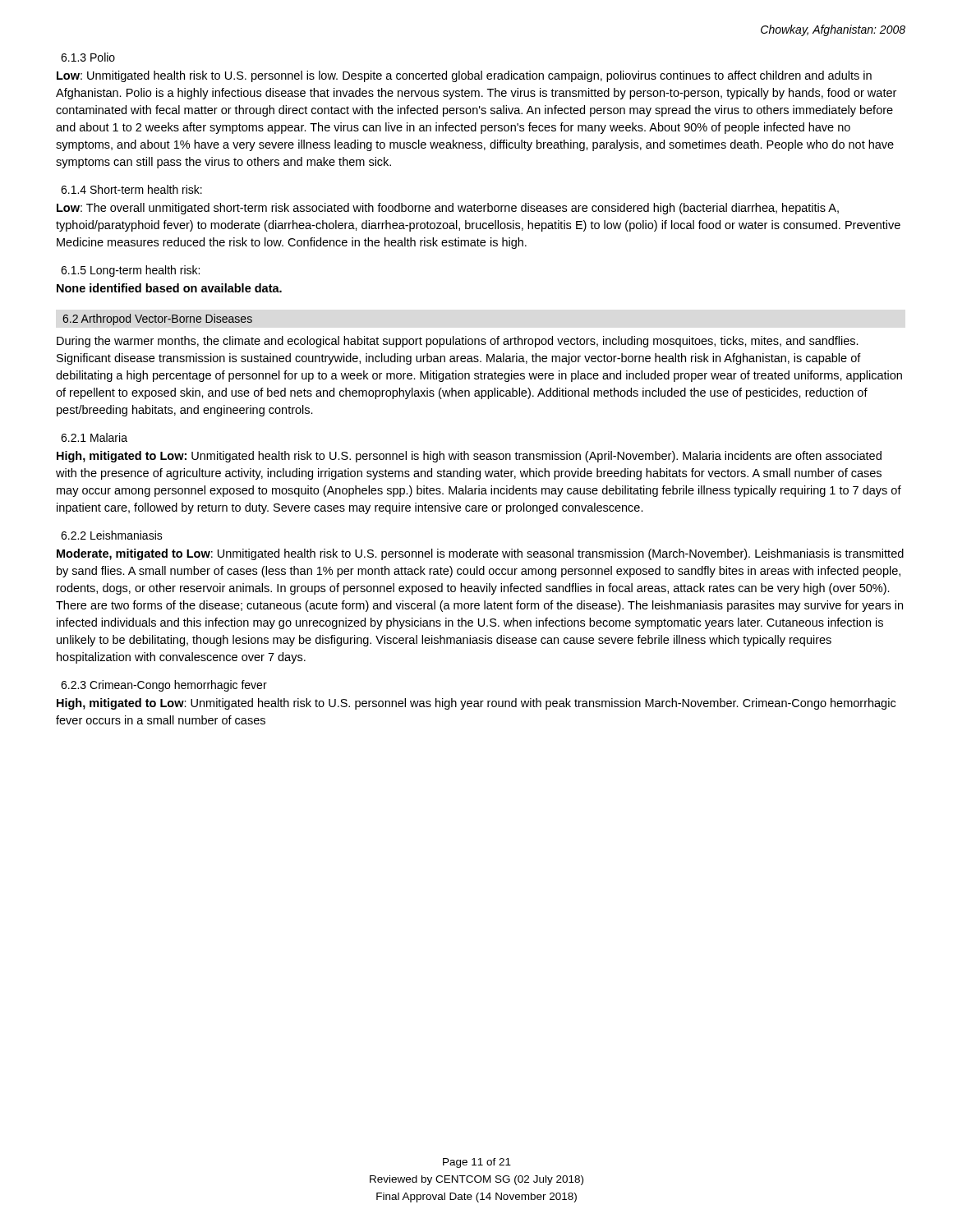953x1232 pixels.
Task: Point to the text block starting "6.1.3 Polio"
Action: point(88,57)
